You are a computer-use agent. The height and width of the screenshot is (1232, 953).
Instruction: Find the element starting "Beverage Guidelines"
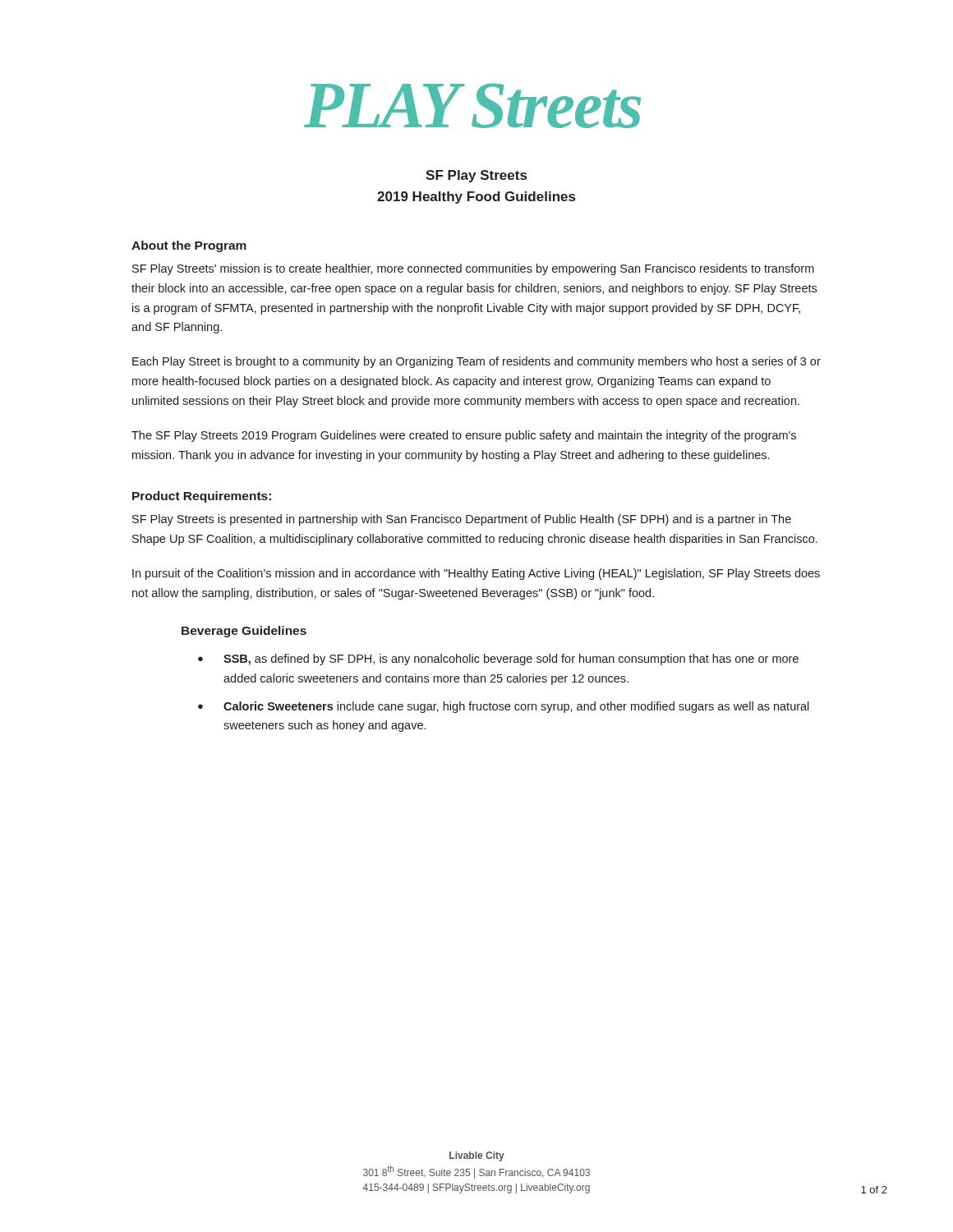pyautogui.click(x=244, y=632)
